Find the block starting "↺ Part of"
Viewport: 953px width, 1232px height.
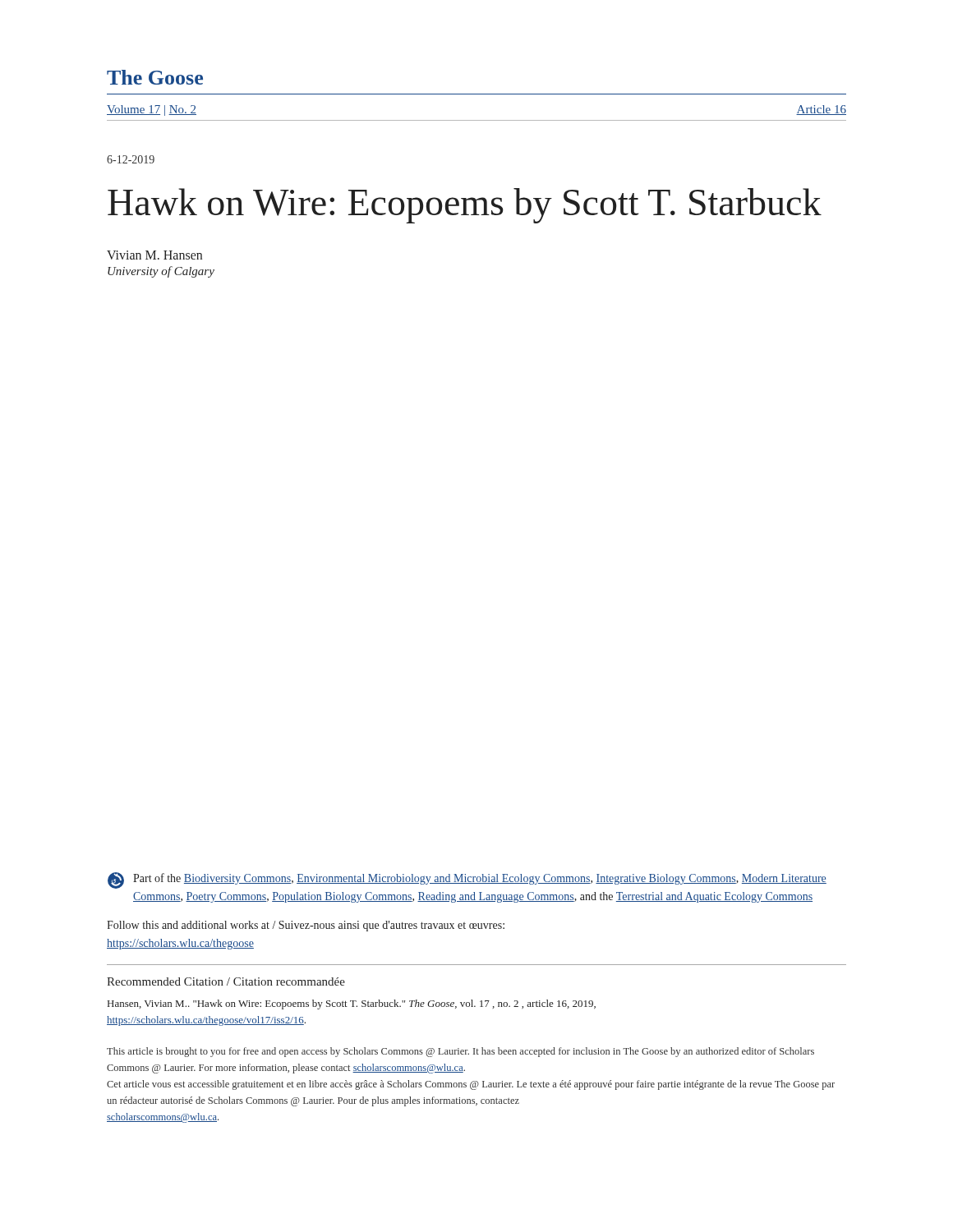pyautogui.click(x=476, y=888)
